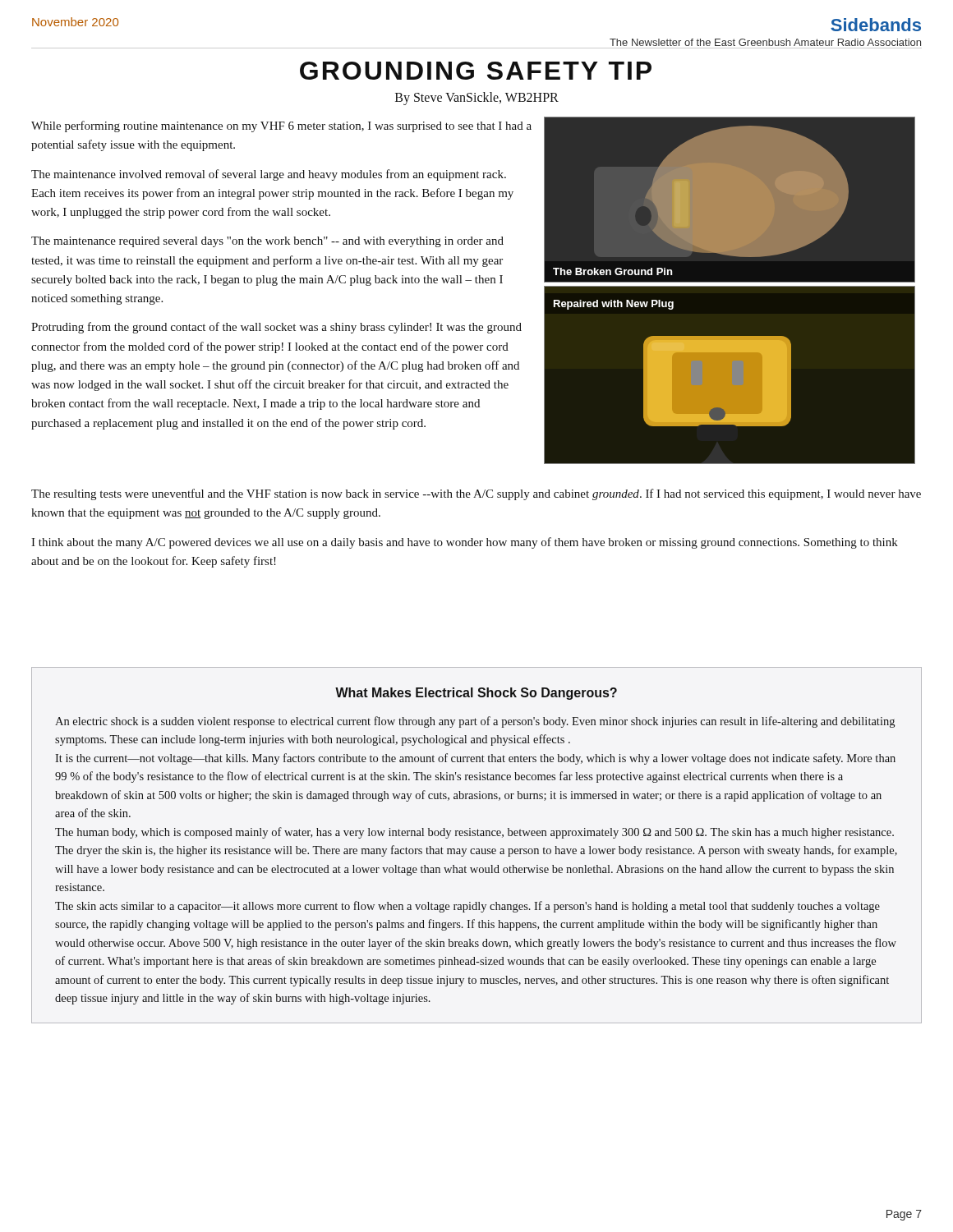This screenshot has width=953, height=1232.
Task: Navigate to the passage starting "While performing routine maintenance on my VHF"
Action: (x=282, y=136)
